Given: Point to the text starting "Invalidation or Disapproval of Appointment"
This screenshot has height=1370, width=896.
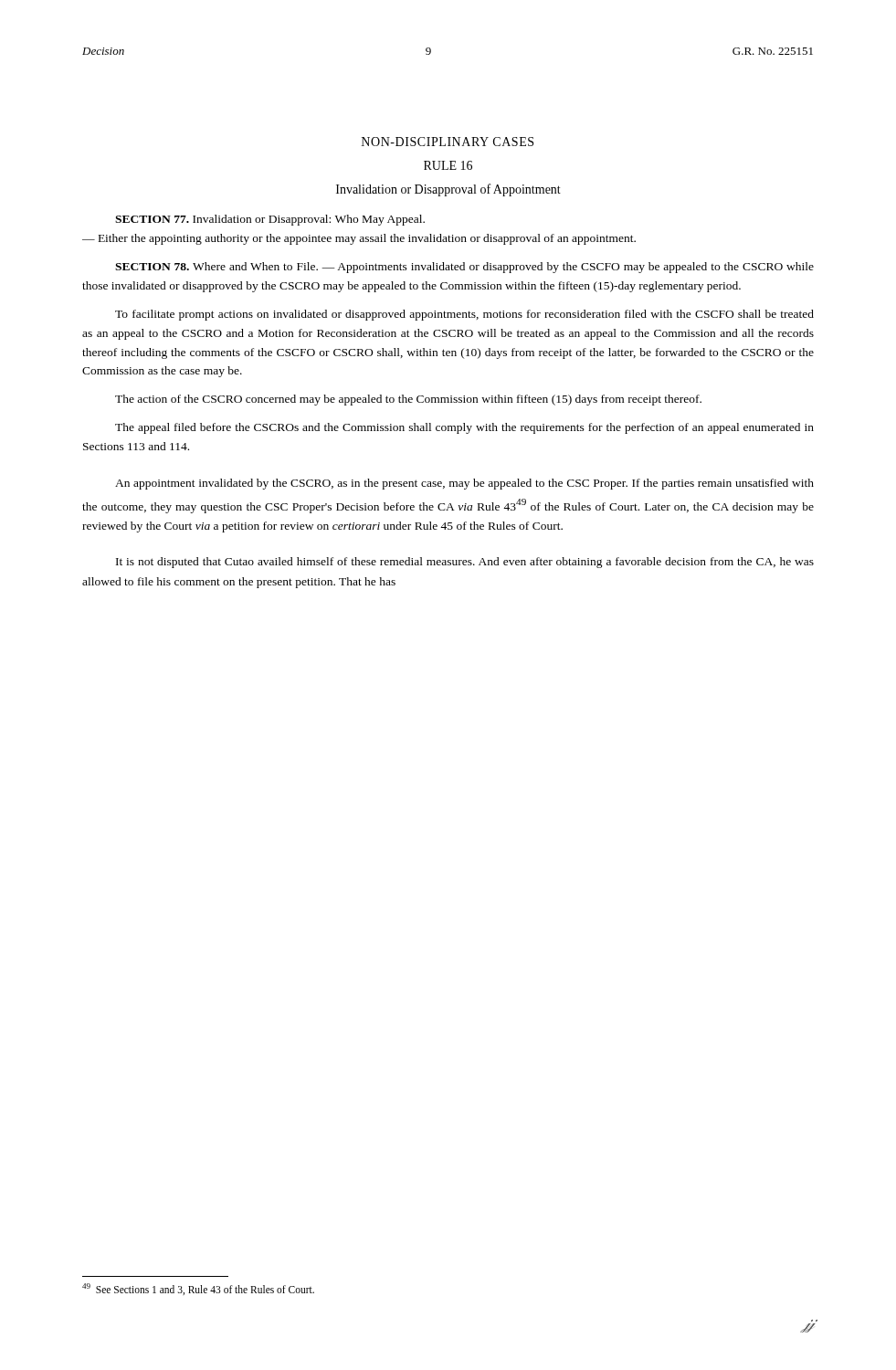Looking at the screenshot, I should click(448, 189).
